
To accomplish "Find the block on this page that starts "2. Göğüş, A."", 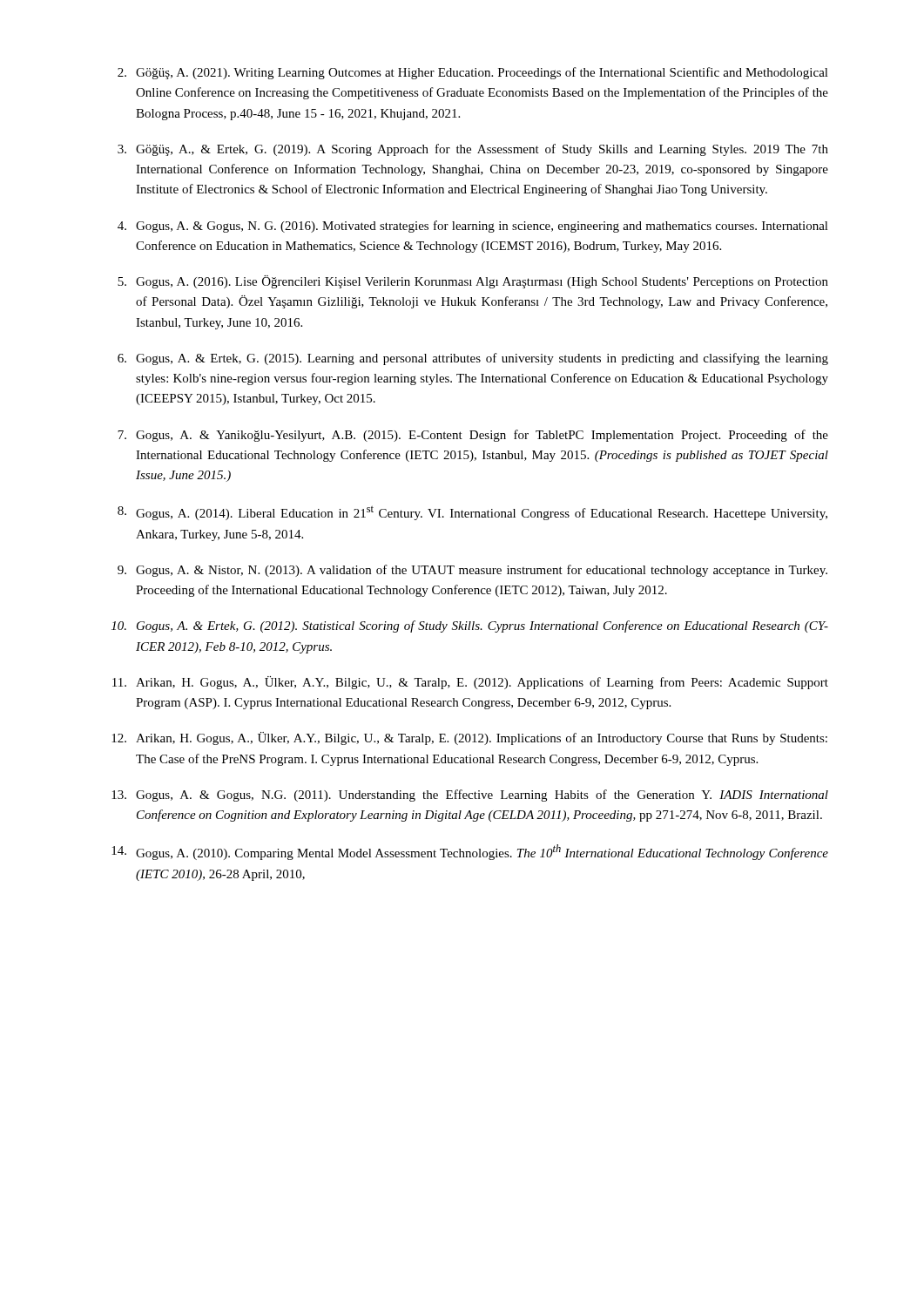I will (462, 93).
